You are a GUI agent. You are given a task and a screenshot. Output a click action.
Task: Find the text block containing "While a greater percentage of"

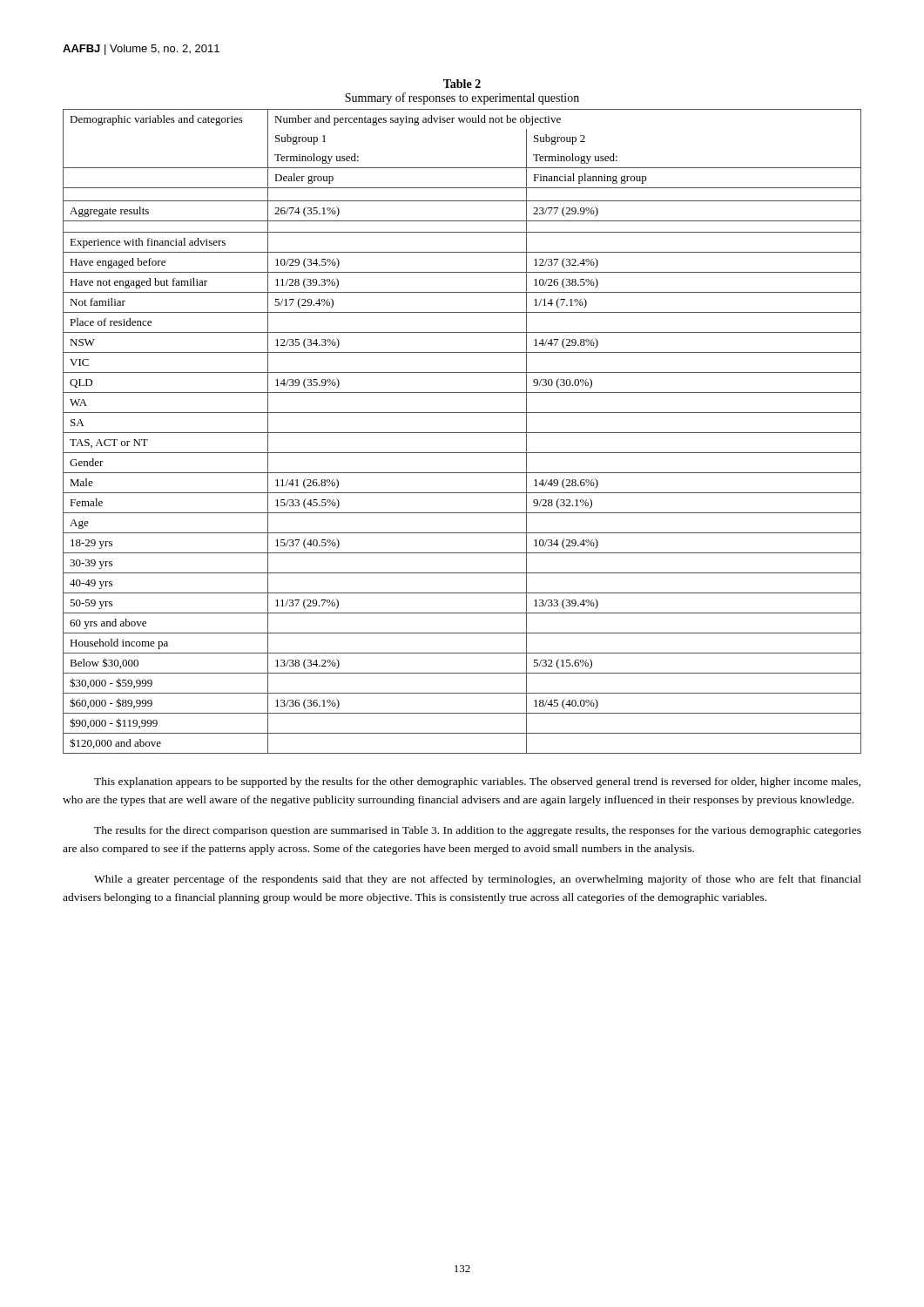click(462, 888)
